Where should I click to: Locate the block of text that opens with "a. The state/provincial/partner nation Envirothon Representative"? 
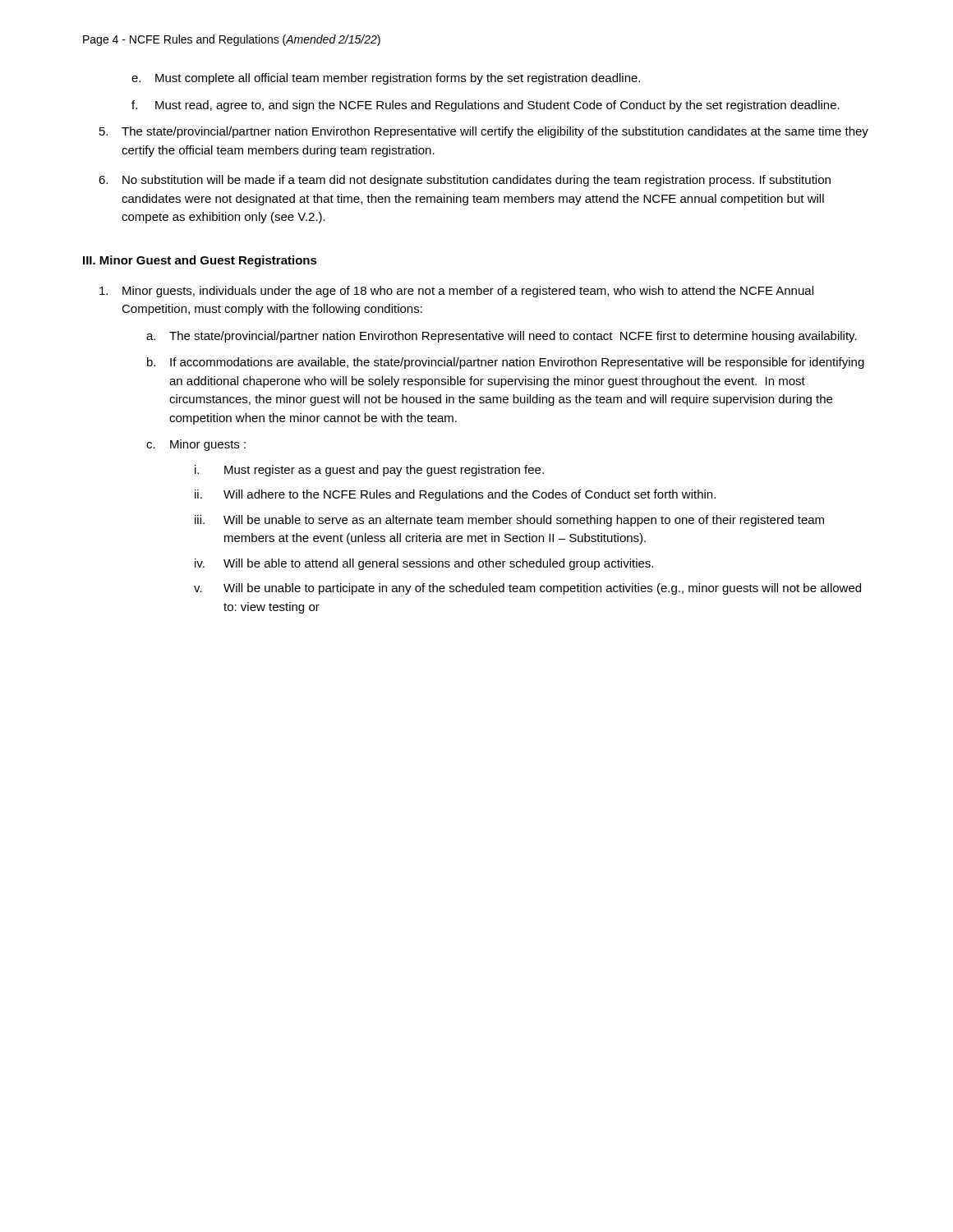coord(509,336)
